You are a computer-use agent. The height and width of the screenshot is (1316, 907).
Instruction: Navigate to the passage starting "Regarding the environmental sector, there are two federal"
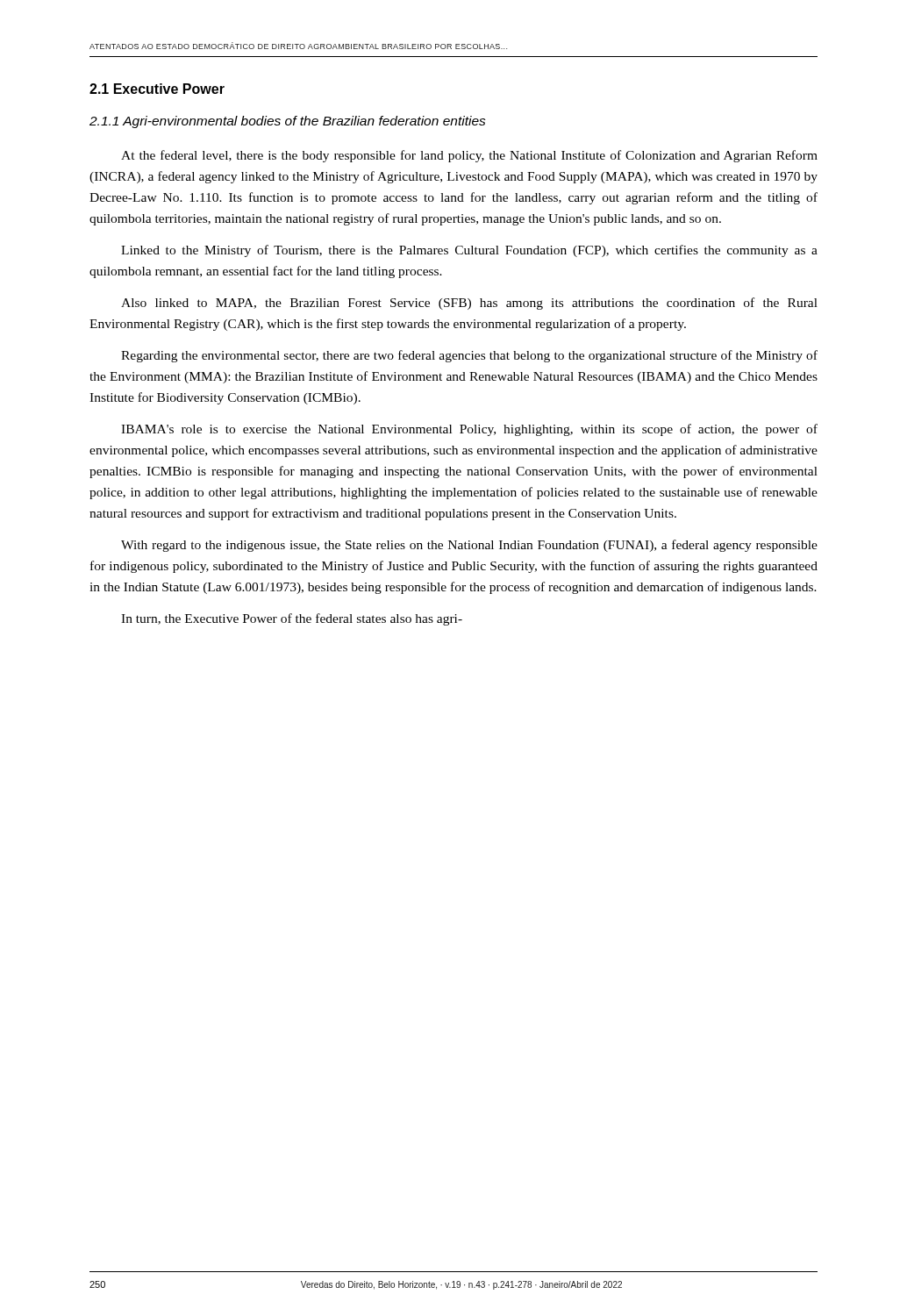coord(454,376)
